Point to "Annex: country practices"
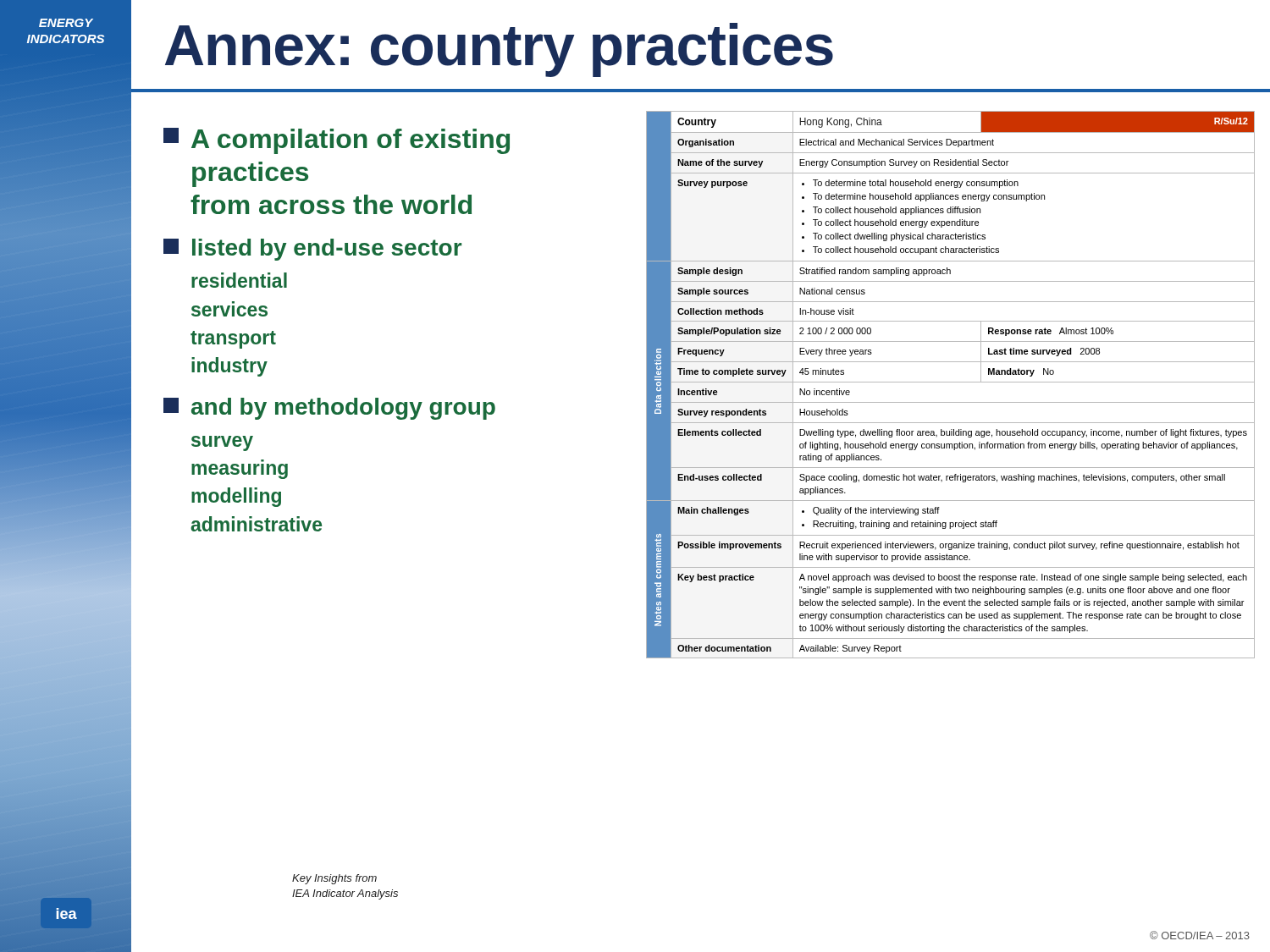Viewport: 1270px width, 952px height. click(499, 44)
